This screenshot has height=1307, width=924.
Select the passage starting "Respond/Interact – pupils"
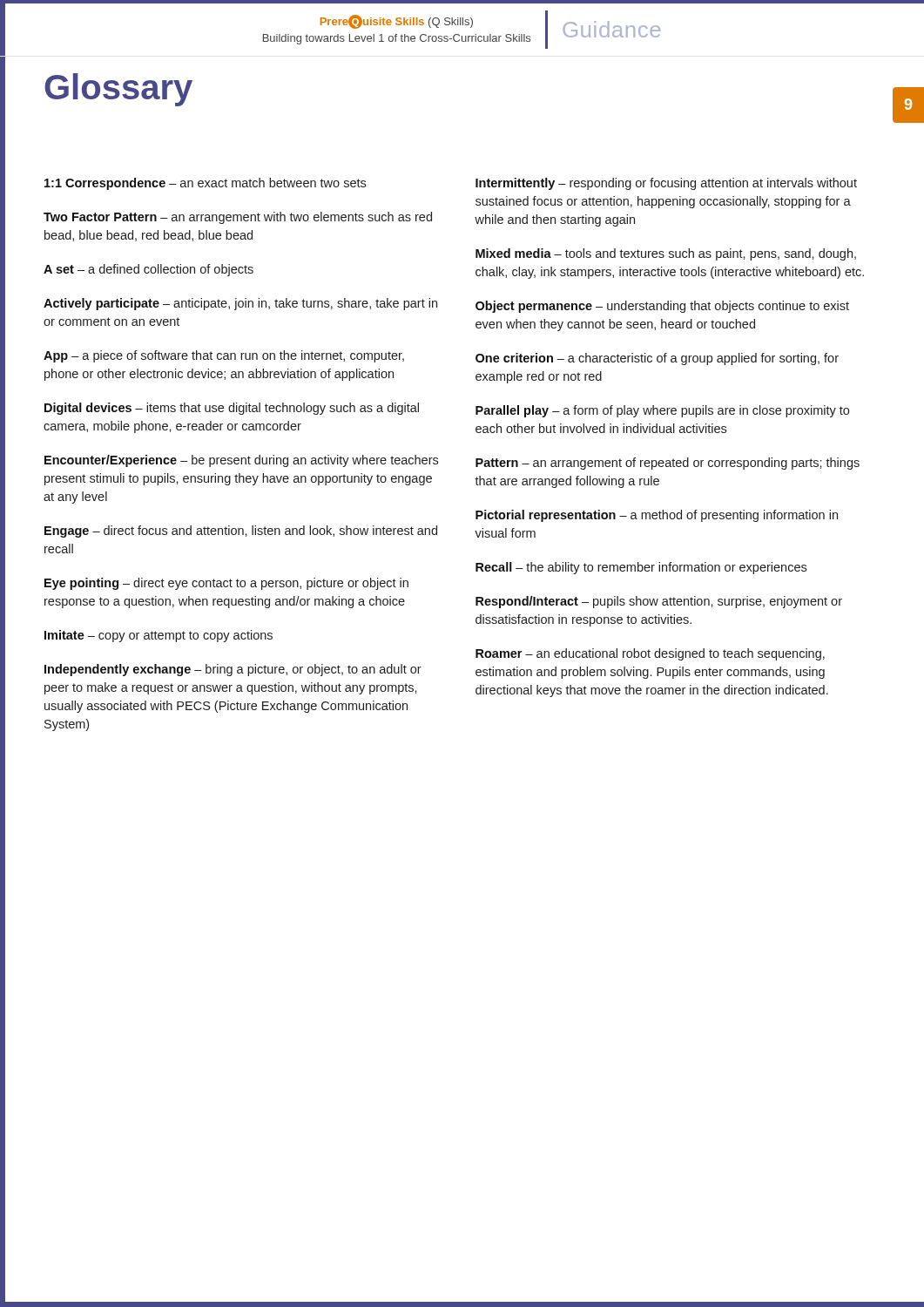point(659,611)
